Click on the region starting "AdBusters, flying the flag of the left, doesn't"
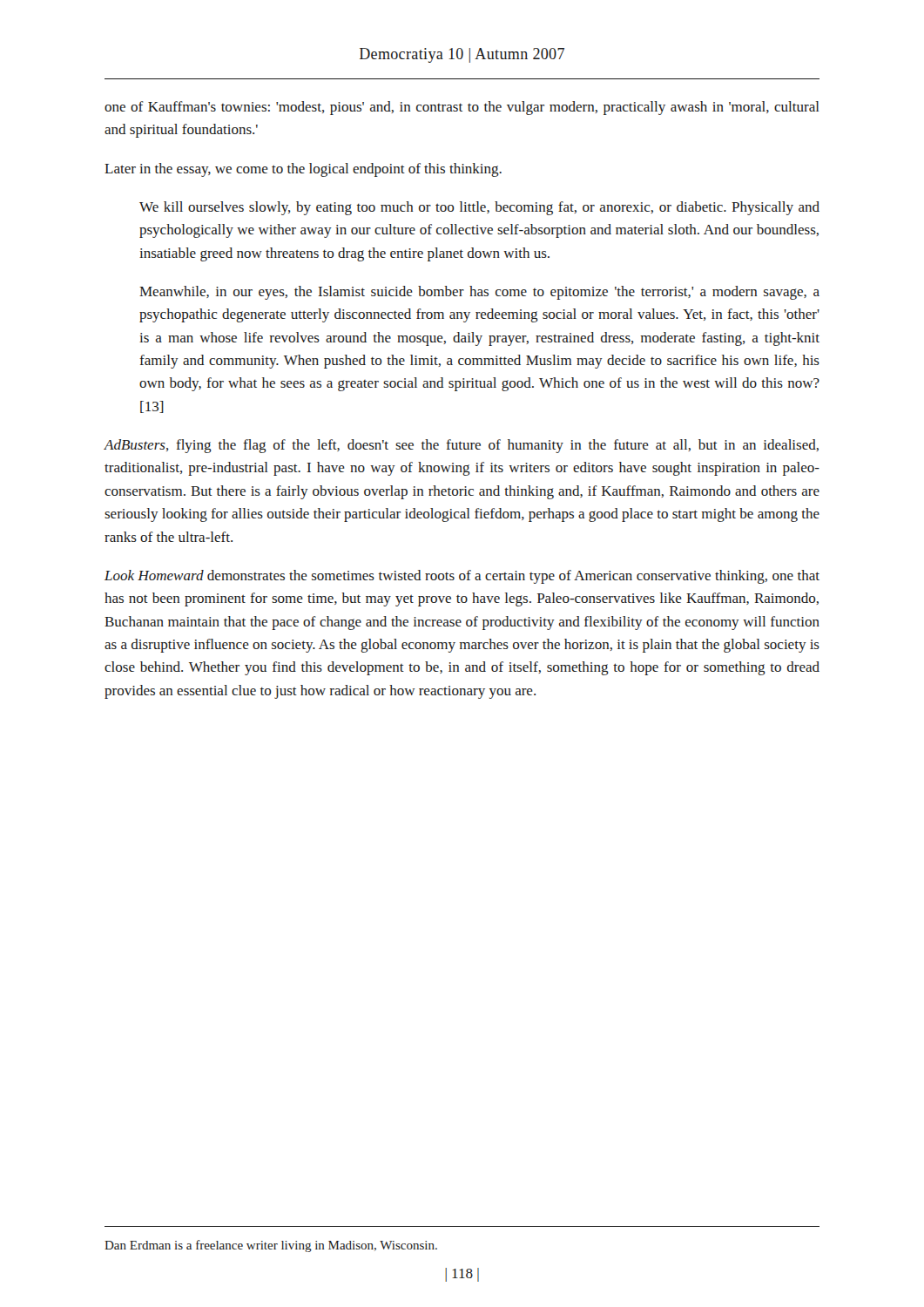Screen dimensions: 1307x924 click(462, 491)
